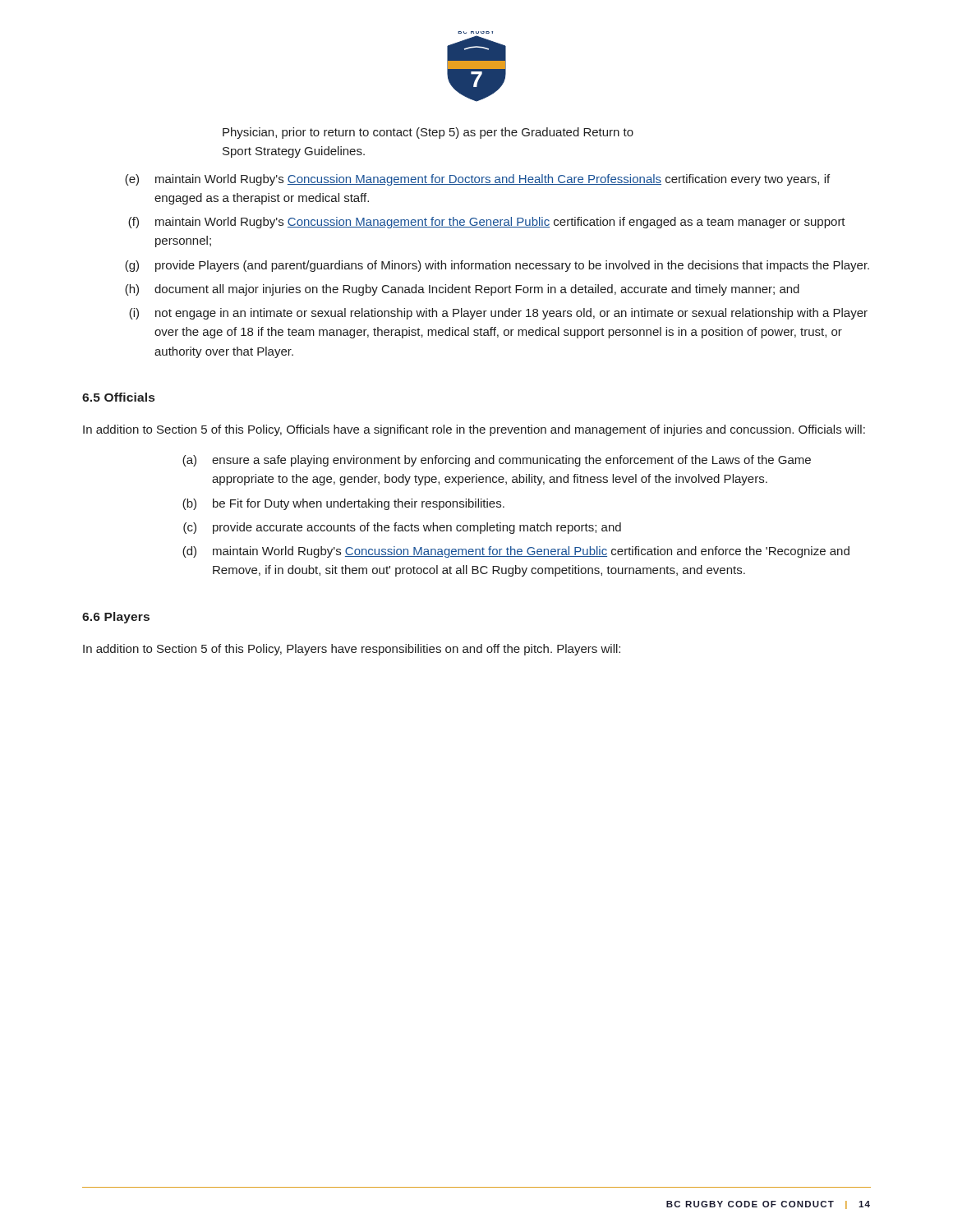
Task: Select the text starting "(d) maintain World Rugby's"
Action: [x=505, y=560]
